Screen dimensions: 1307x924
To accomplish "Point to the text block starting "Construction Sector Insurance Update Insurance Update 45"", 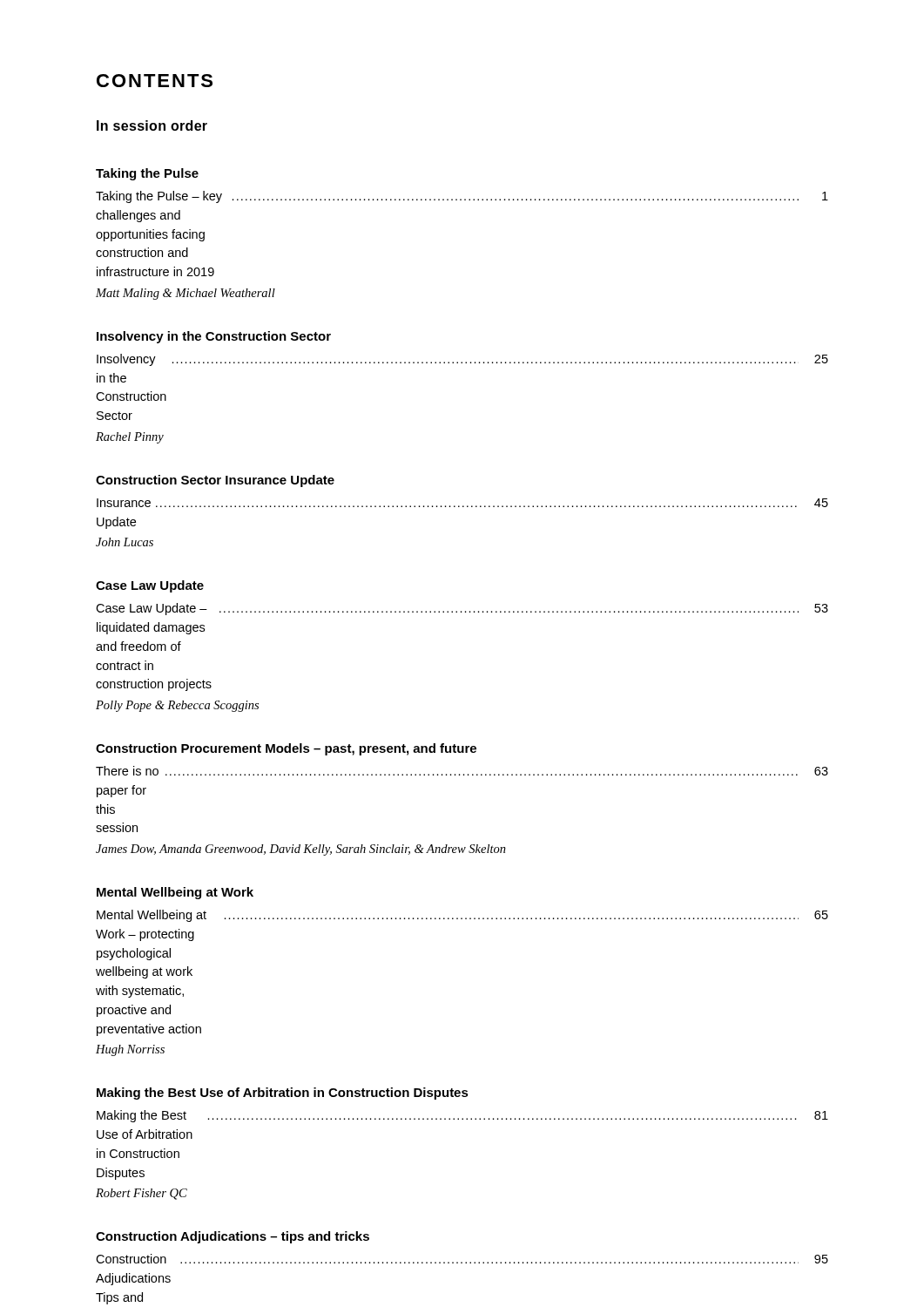I will point(462,511).
